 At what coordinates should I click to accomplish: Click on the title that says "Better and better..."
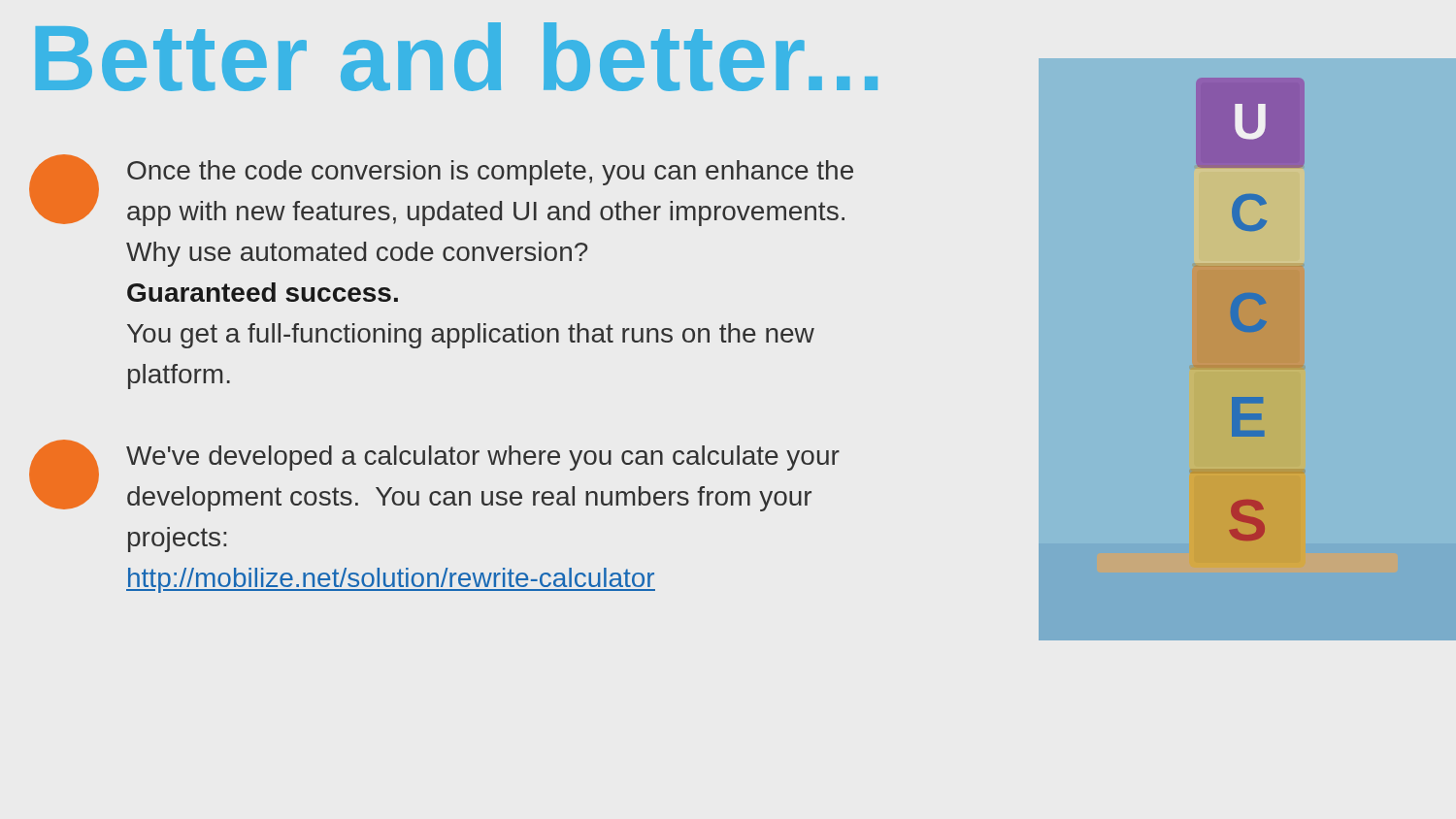(x=743, y=59)
